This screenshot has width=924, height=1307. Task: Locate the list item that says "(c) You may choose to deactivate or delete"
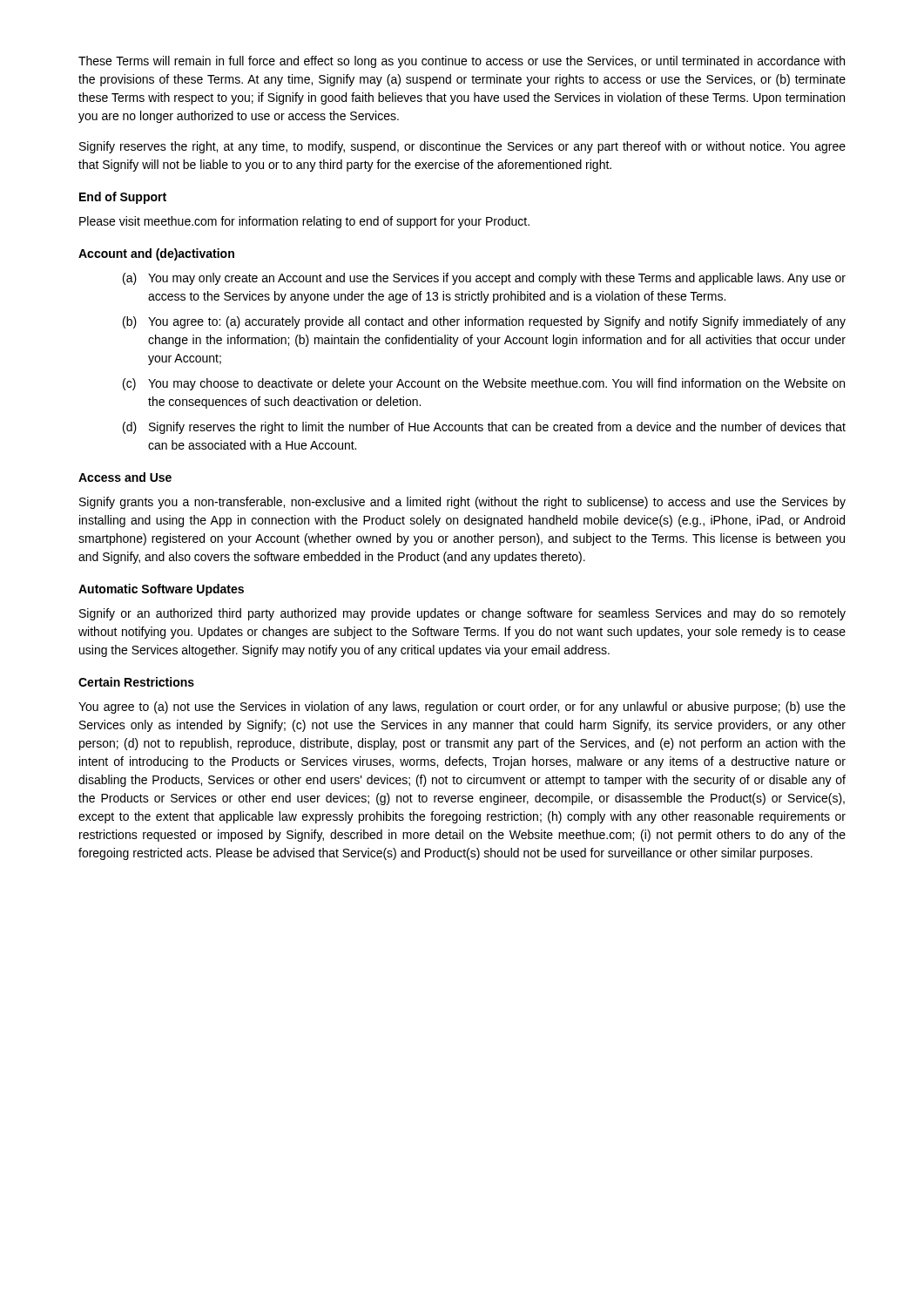click(x=484, y=393)
